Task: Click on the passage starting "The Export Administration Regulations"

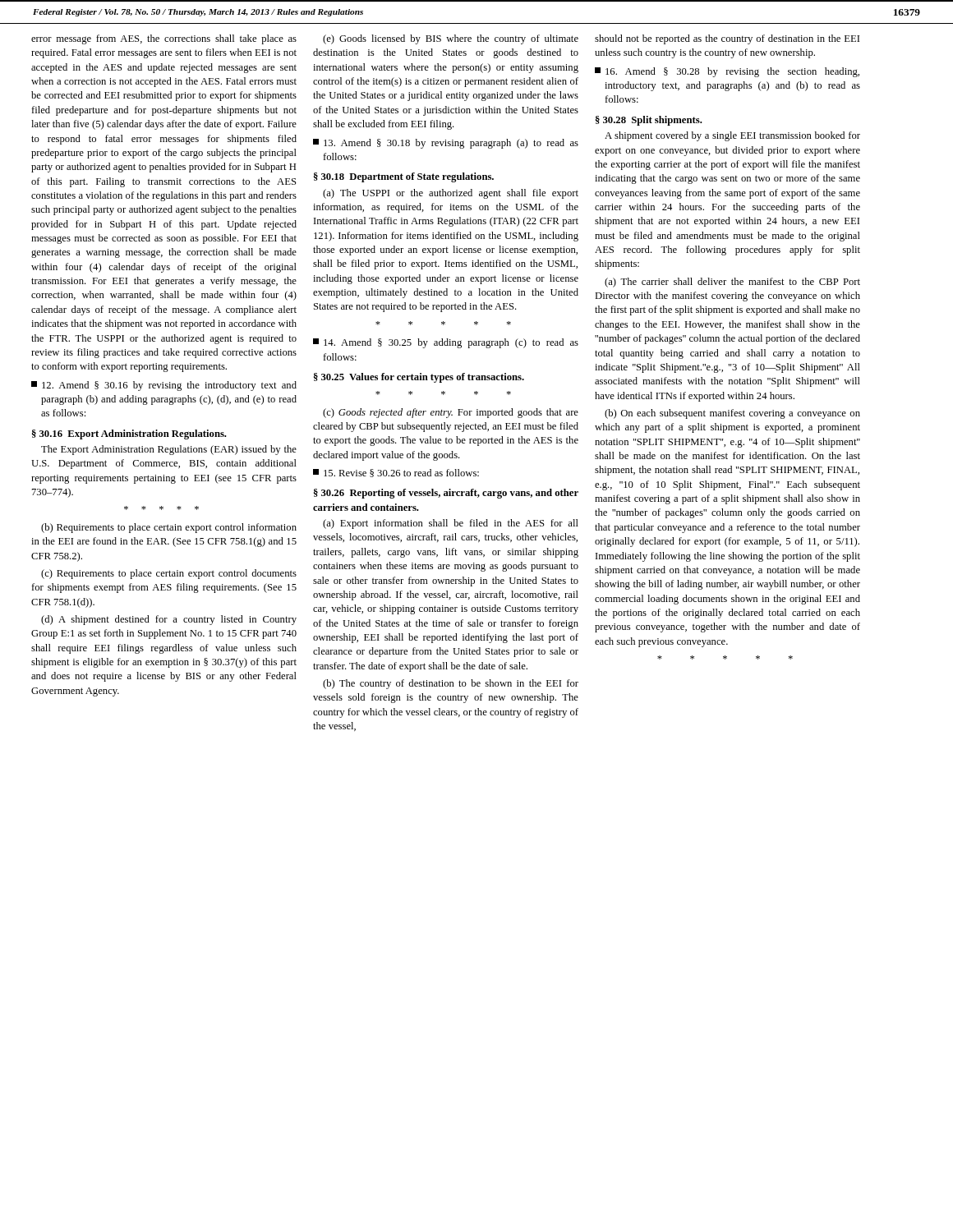Action: (x=164, y=471)
